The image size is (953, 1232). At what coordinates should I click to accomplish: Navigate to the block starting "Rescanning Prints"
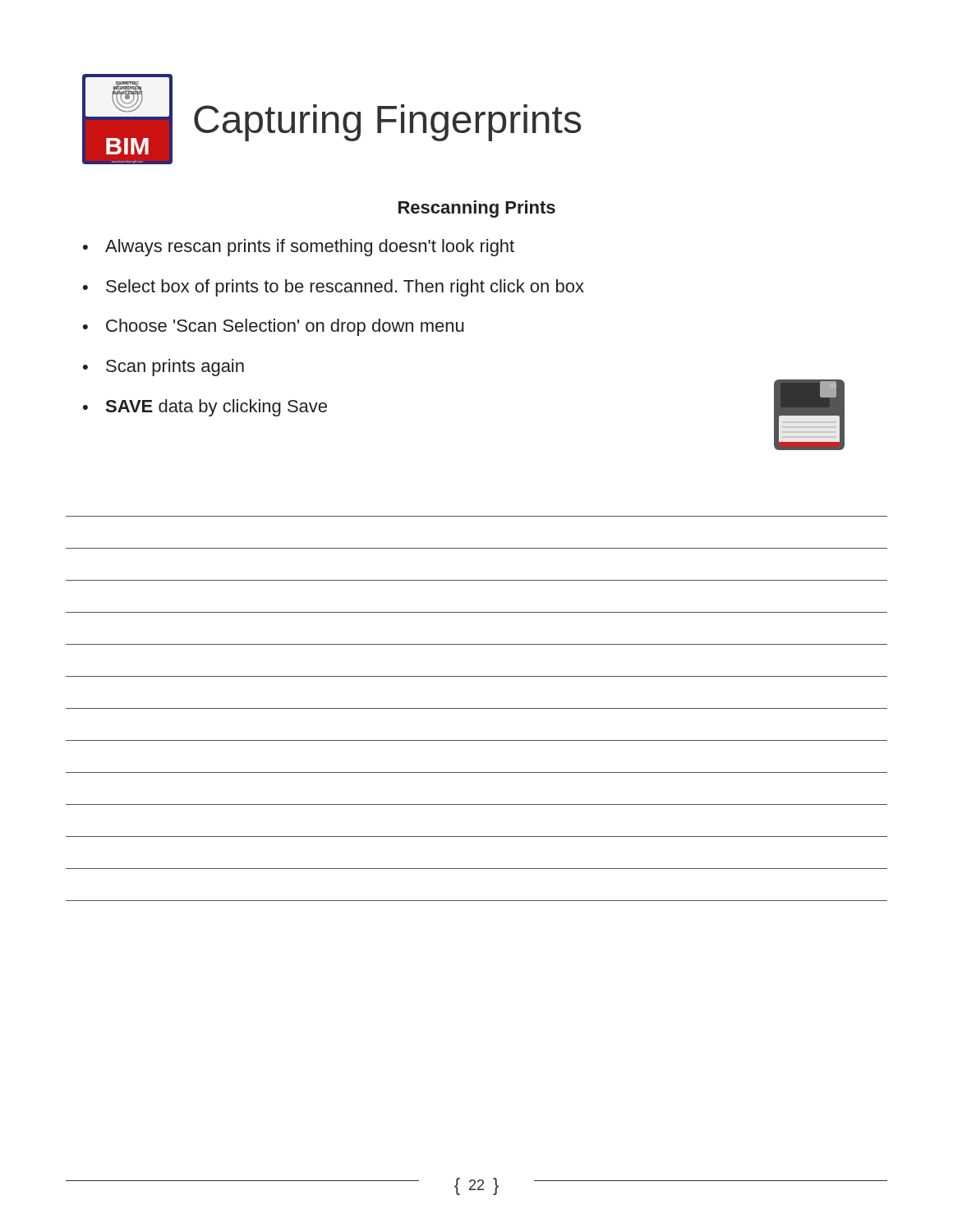tap(476, 207)
